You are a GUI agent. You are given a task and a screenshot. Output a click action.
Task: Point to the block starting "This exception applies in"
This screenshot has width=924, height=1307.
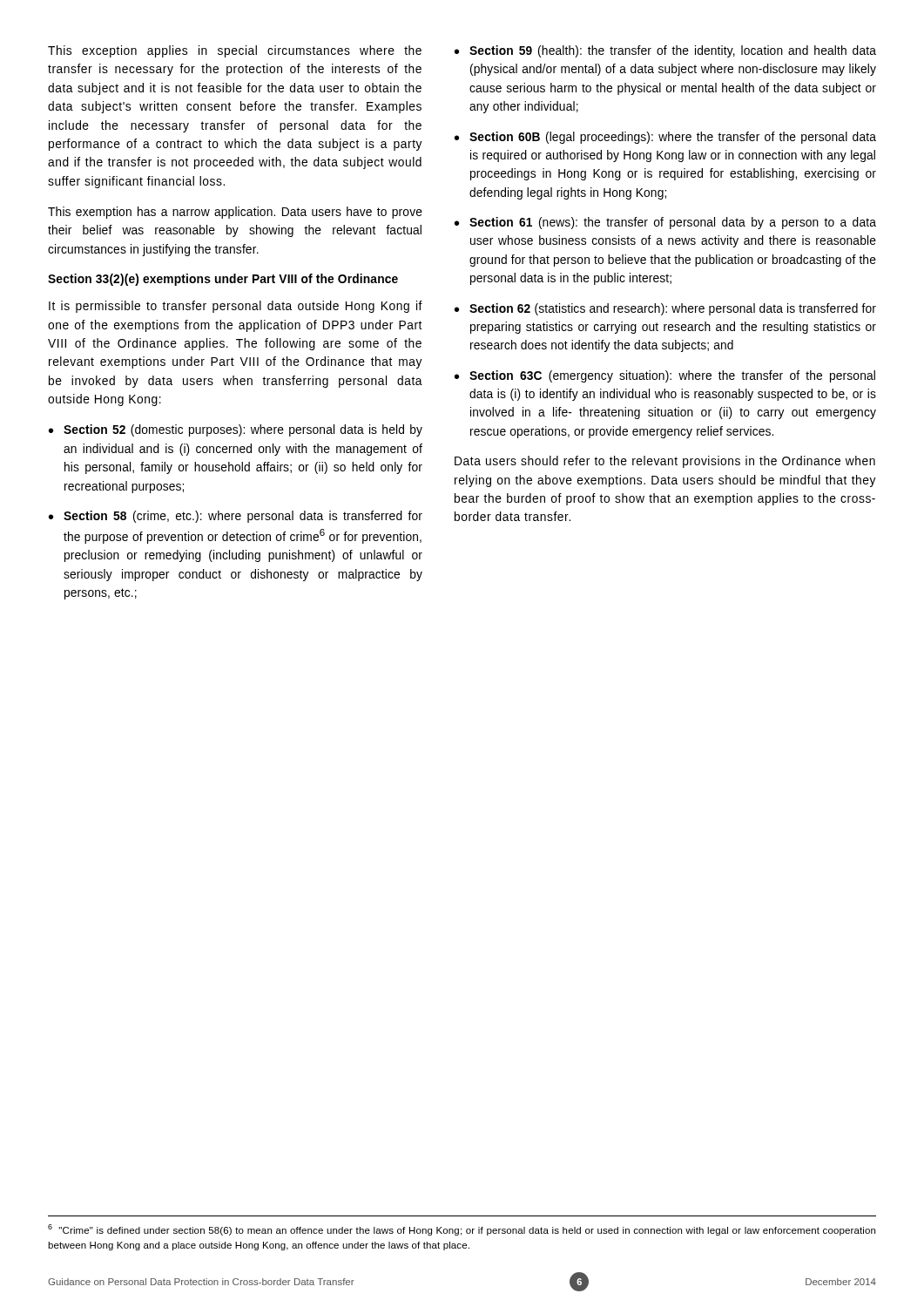tap(235, 116)
